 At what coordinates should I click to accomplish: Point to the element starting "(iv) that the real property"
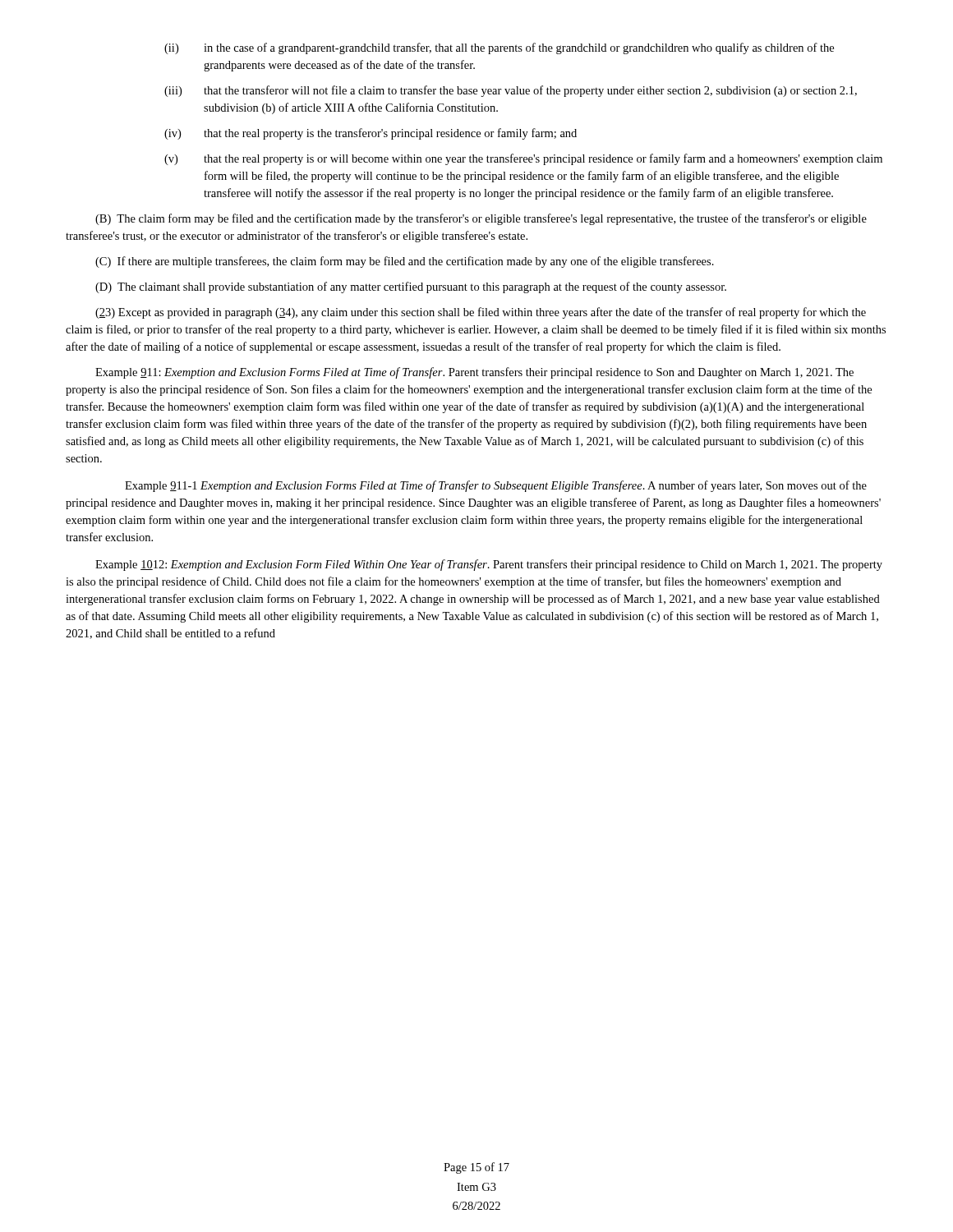526,134
